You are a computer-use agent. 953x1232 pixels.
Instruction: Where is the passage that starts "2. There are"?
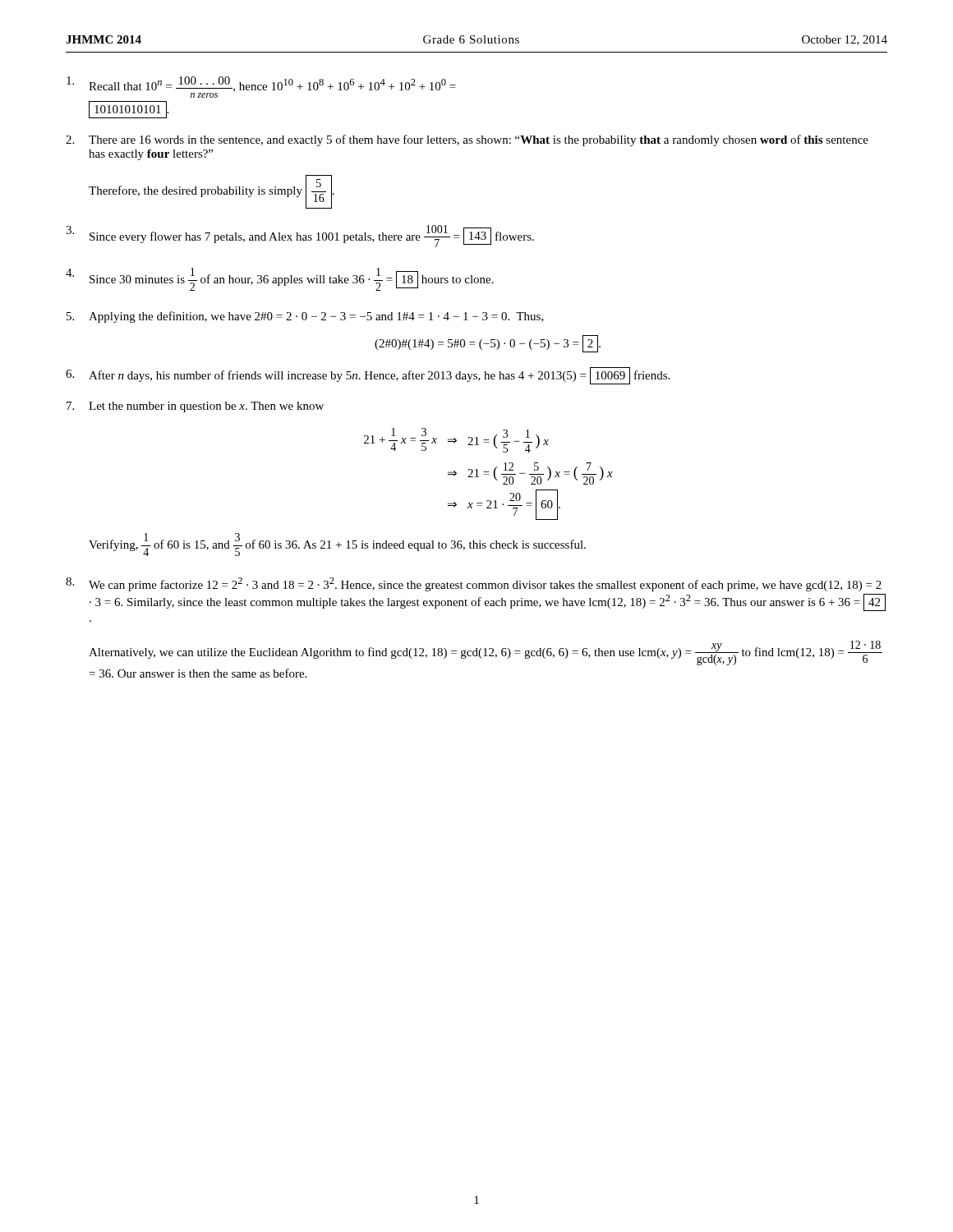click(467, 140)
